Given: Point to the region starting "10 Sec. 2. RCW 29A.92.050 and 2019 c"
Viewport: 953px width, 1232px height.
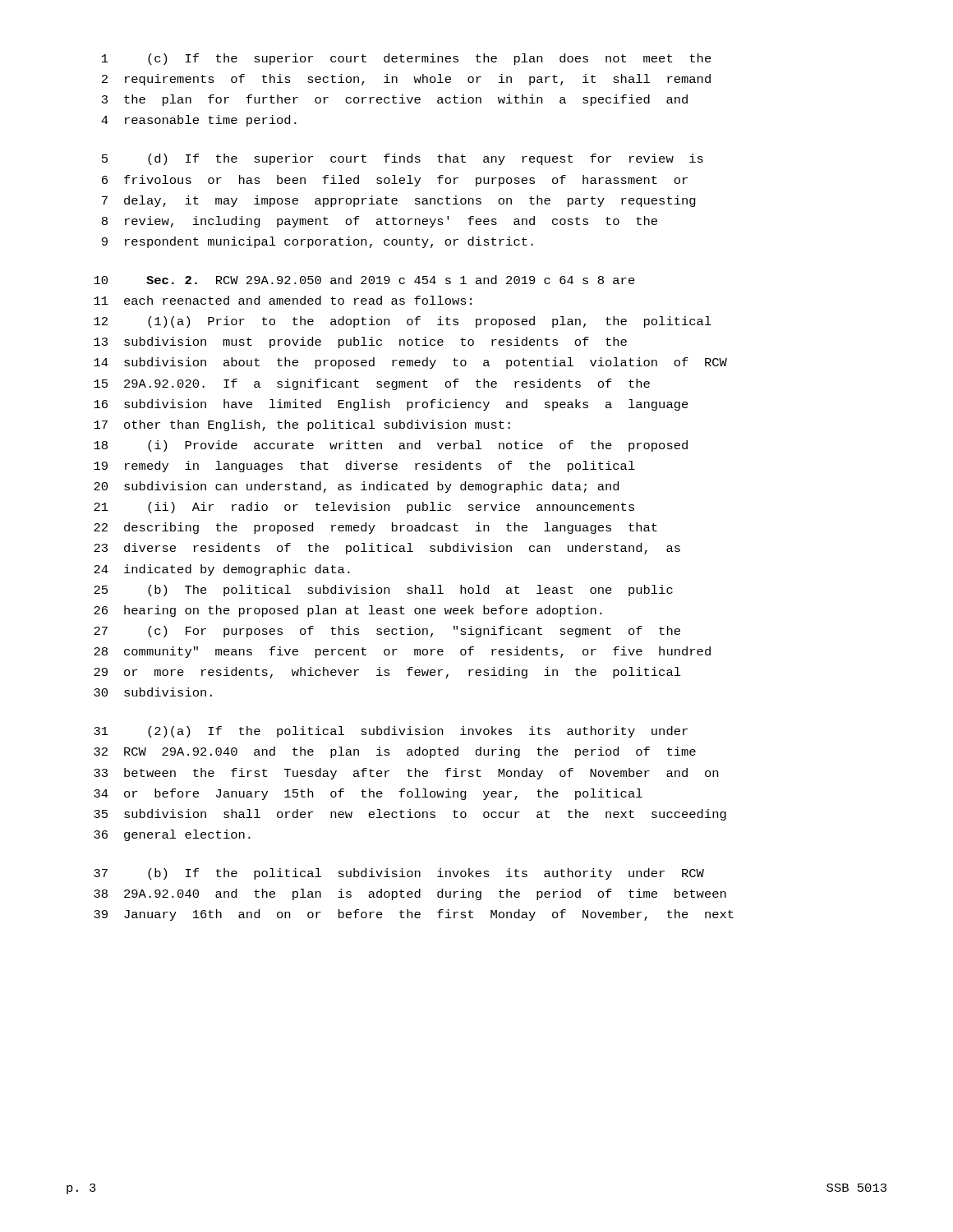Looking at the screenshot, I should coord(476,292).
